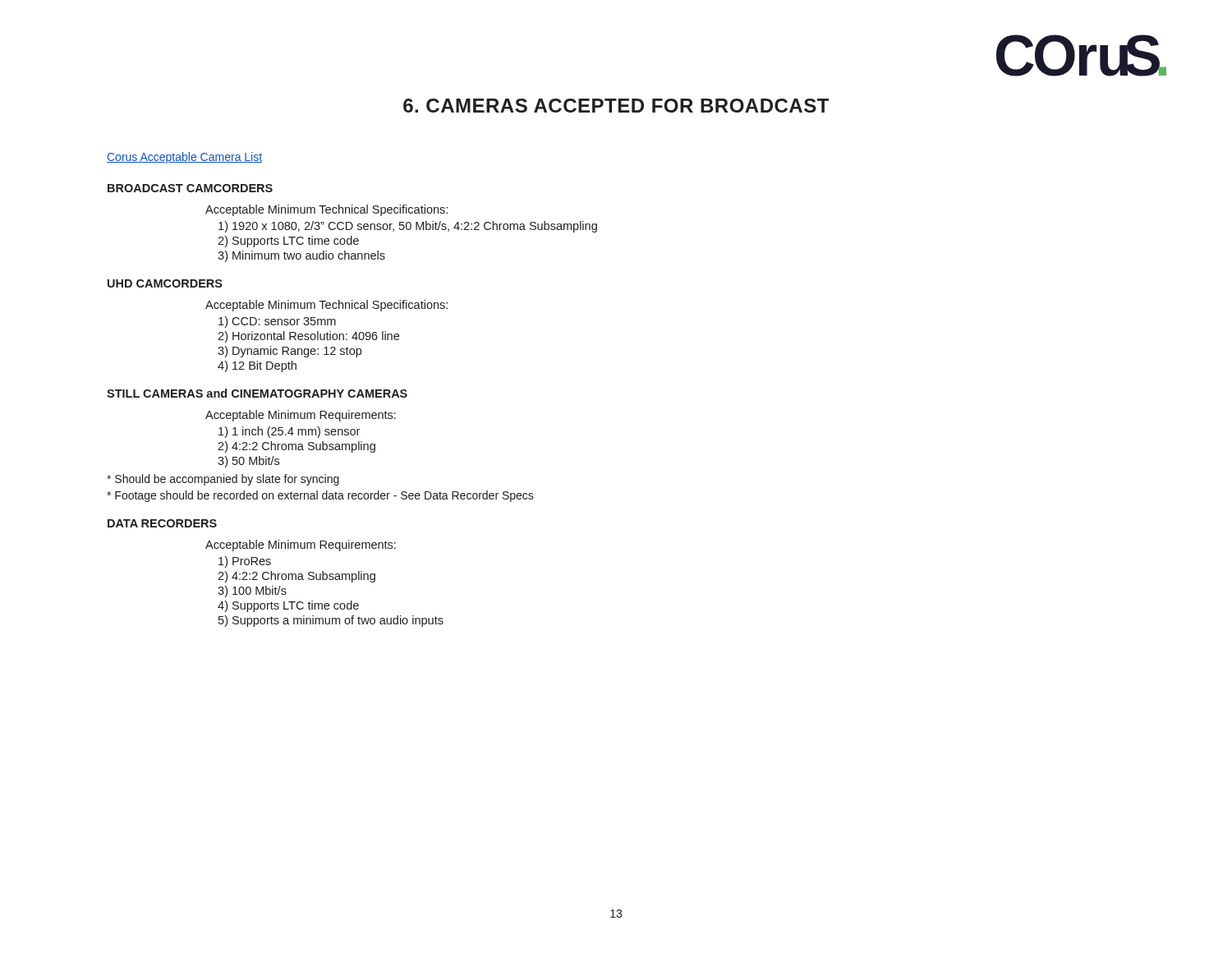
Task: Select the region starting "Corus Acceptable Camera"
Action: (184, 158)
